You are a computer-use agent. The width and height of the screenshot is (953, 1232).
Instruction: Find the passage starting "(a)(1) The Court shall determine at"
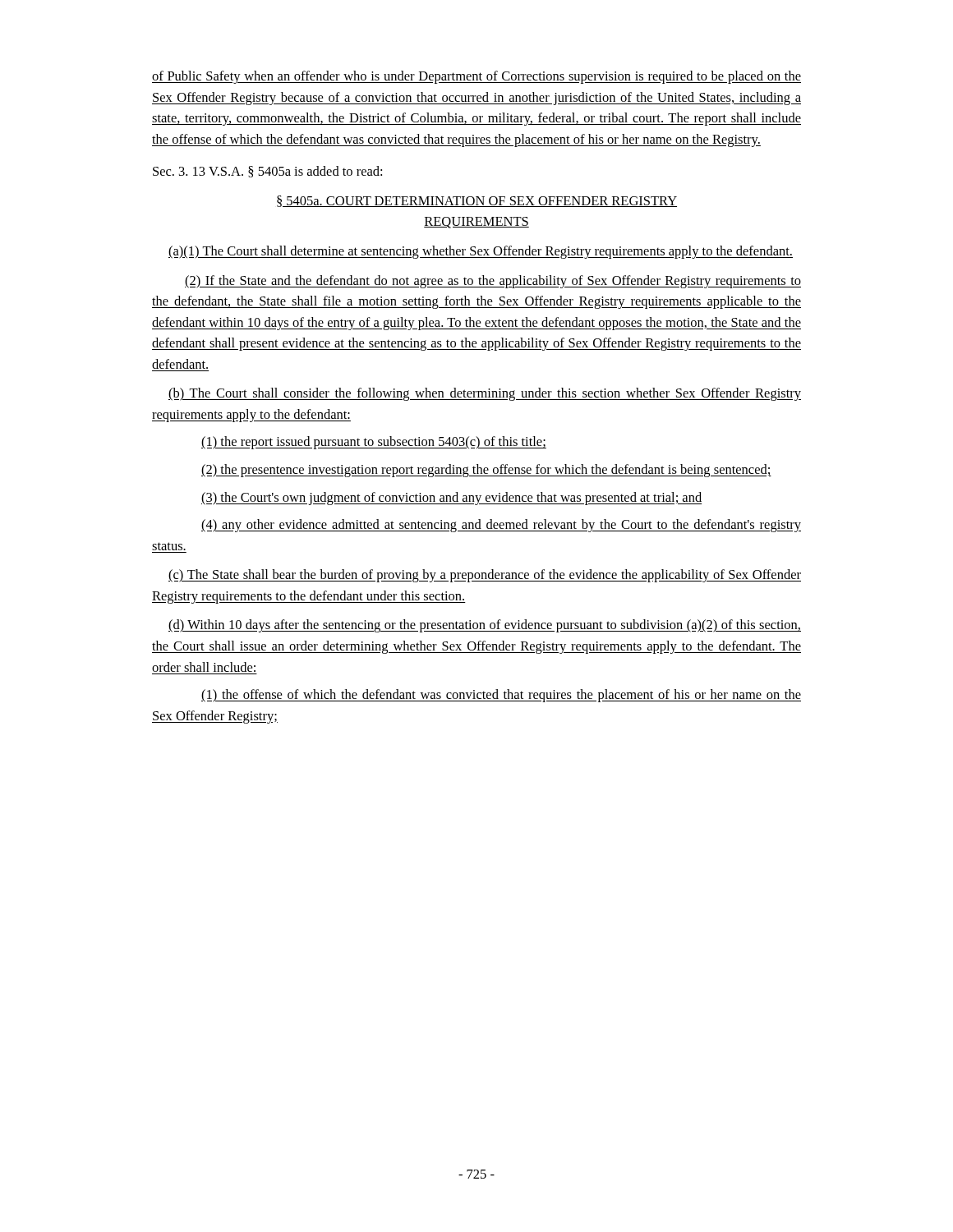(481, 251)
